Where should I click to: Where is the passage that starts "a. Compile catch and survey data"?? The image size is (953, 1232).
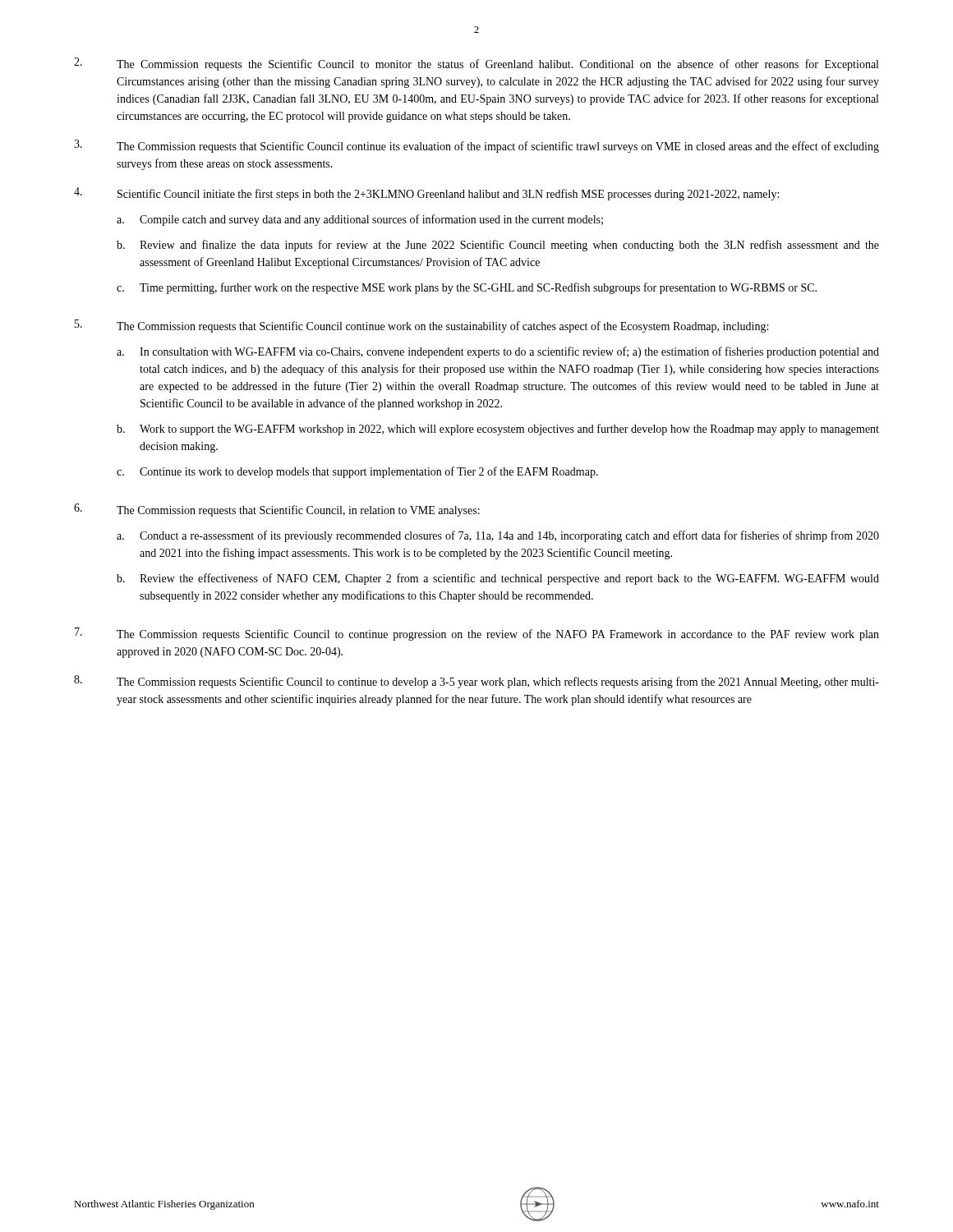click(498, 220)
